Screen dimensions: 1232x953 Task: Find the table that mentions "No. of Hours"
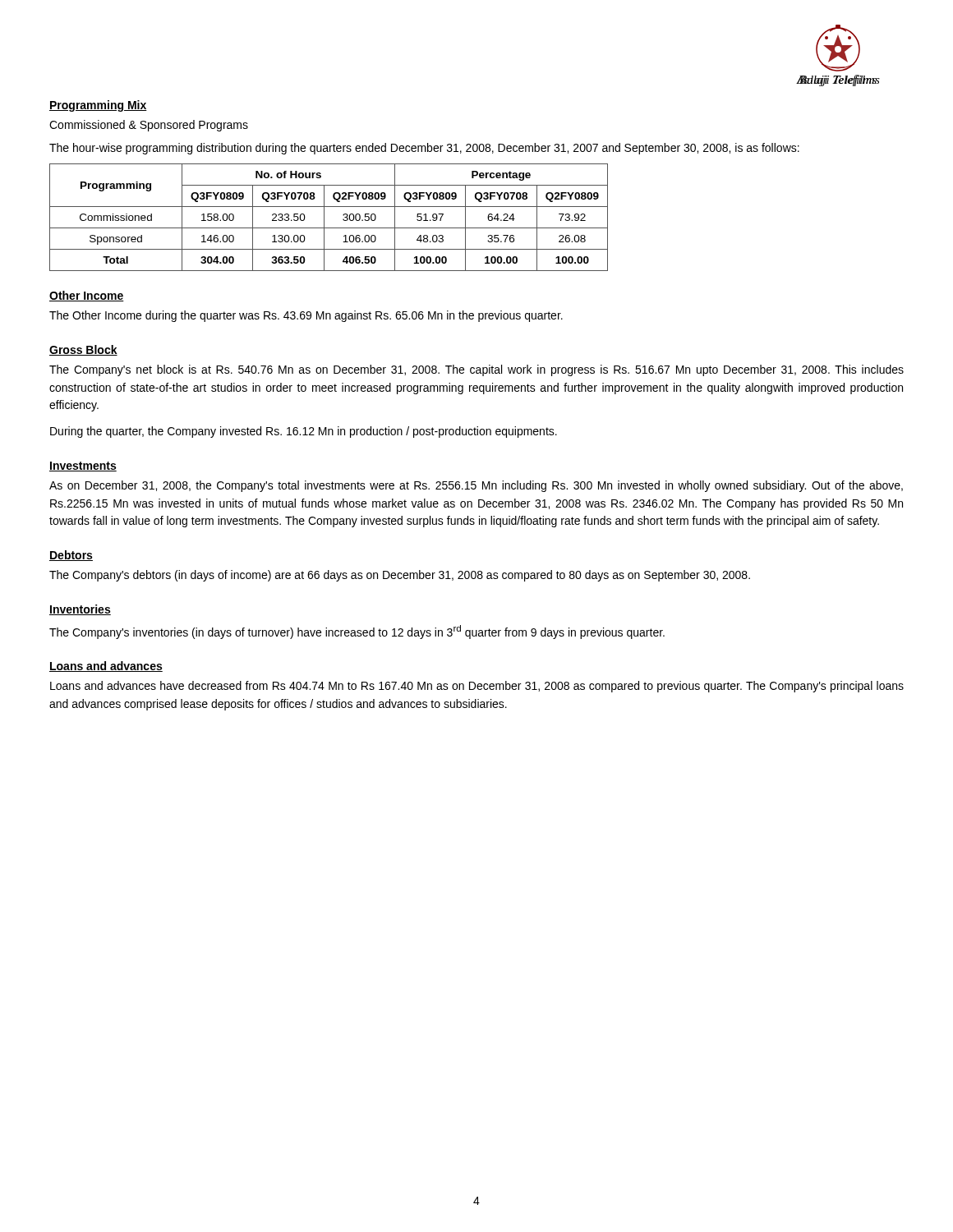click(476, 218)
